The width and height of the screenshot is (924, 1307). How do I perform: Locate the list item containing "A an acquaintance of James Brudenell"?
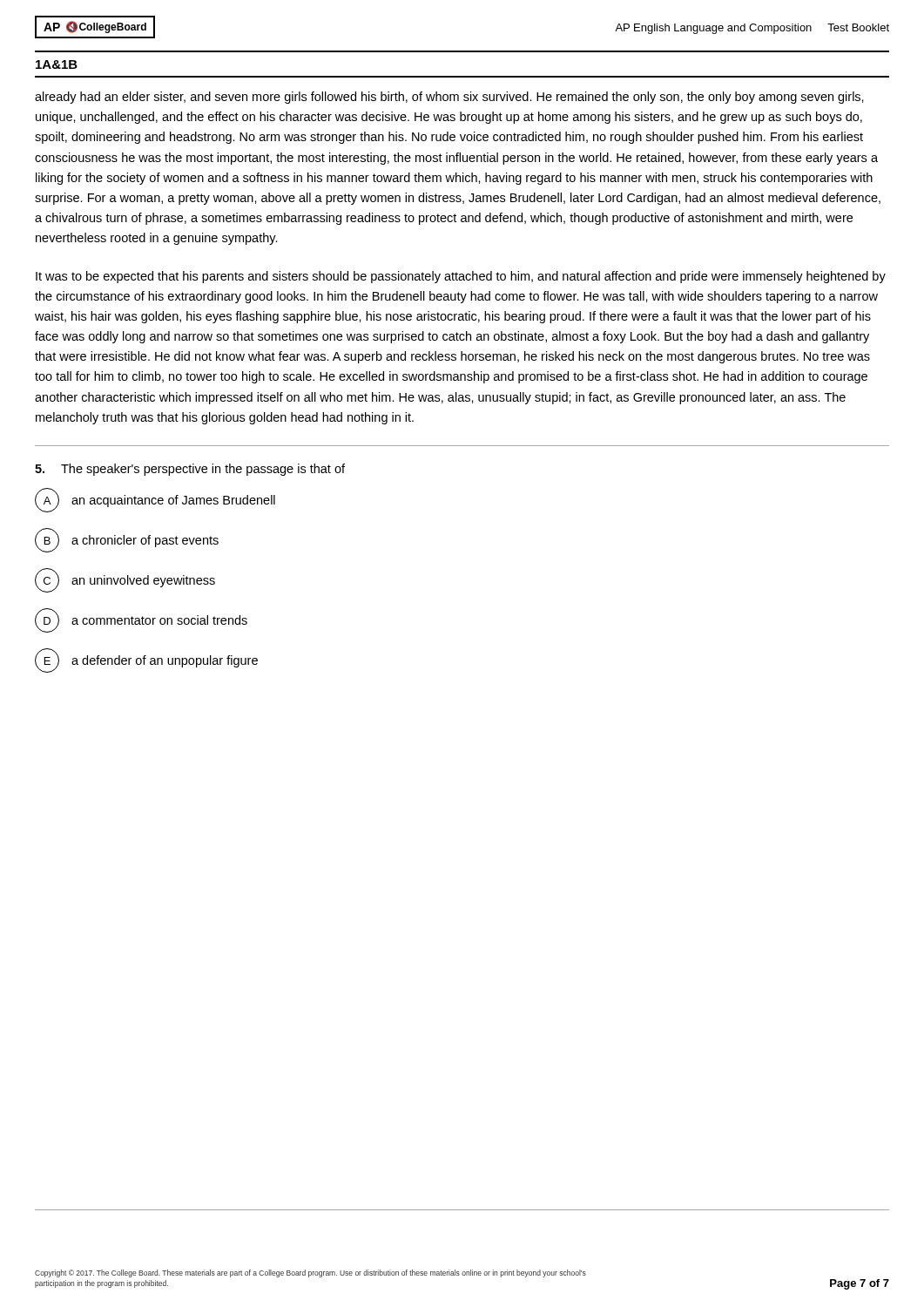155,500
